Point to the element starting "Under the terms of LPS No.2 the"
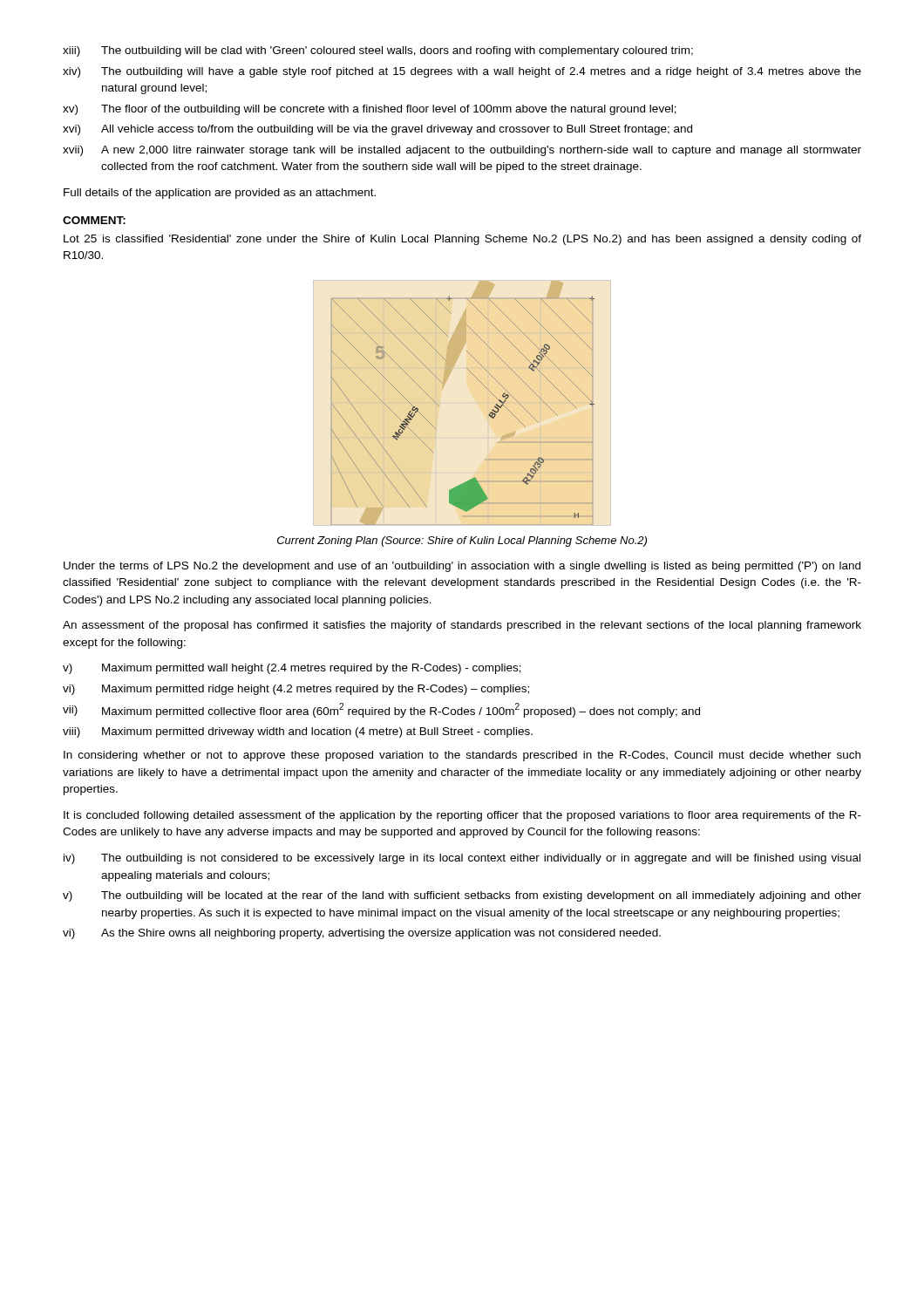Image resolution: width=924 pixels, height=1308 pixels. coord(462,582)
